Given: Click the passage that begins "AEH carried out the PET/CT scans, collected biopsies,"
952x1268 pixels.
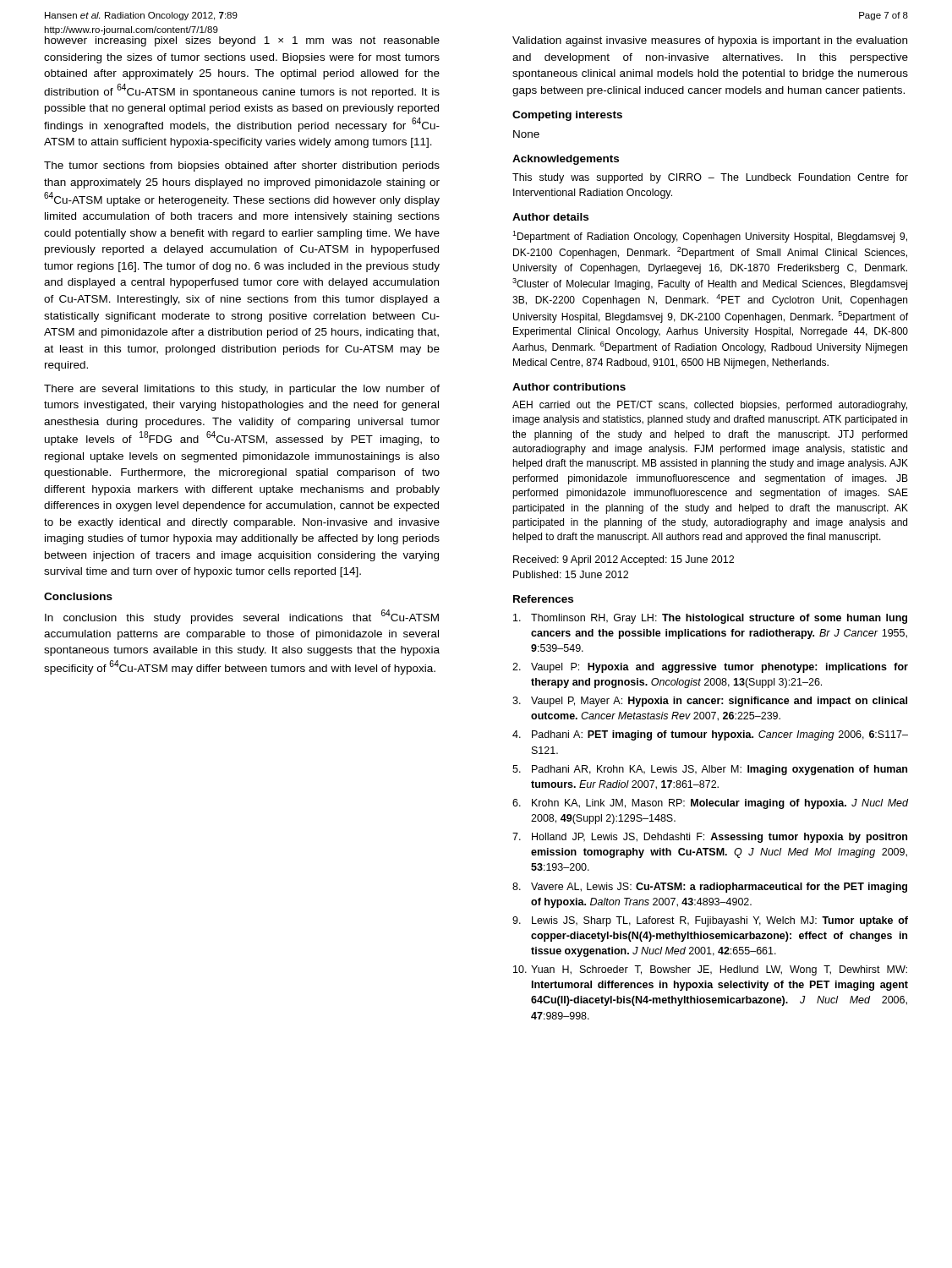Looking at the screenshot, I should 710,472.
